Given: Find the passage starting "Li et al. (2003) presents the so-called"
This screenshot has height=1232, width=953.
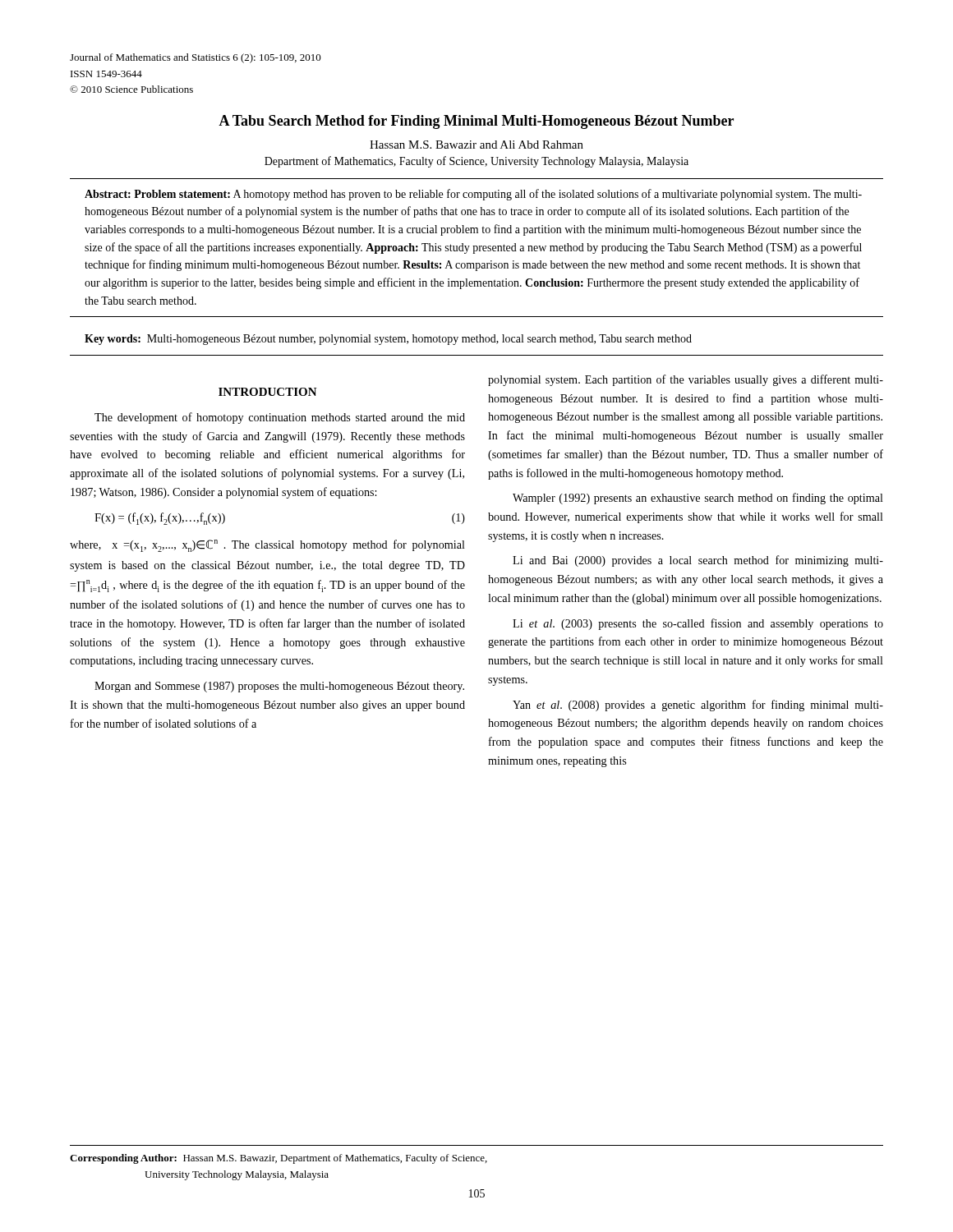Looking at the screenshot, I should coord(686,651).
